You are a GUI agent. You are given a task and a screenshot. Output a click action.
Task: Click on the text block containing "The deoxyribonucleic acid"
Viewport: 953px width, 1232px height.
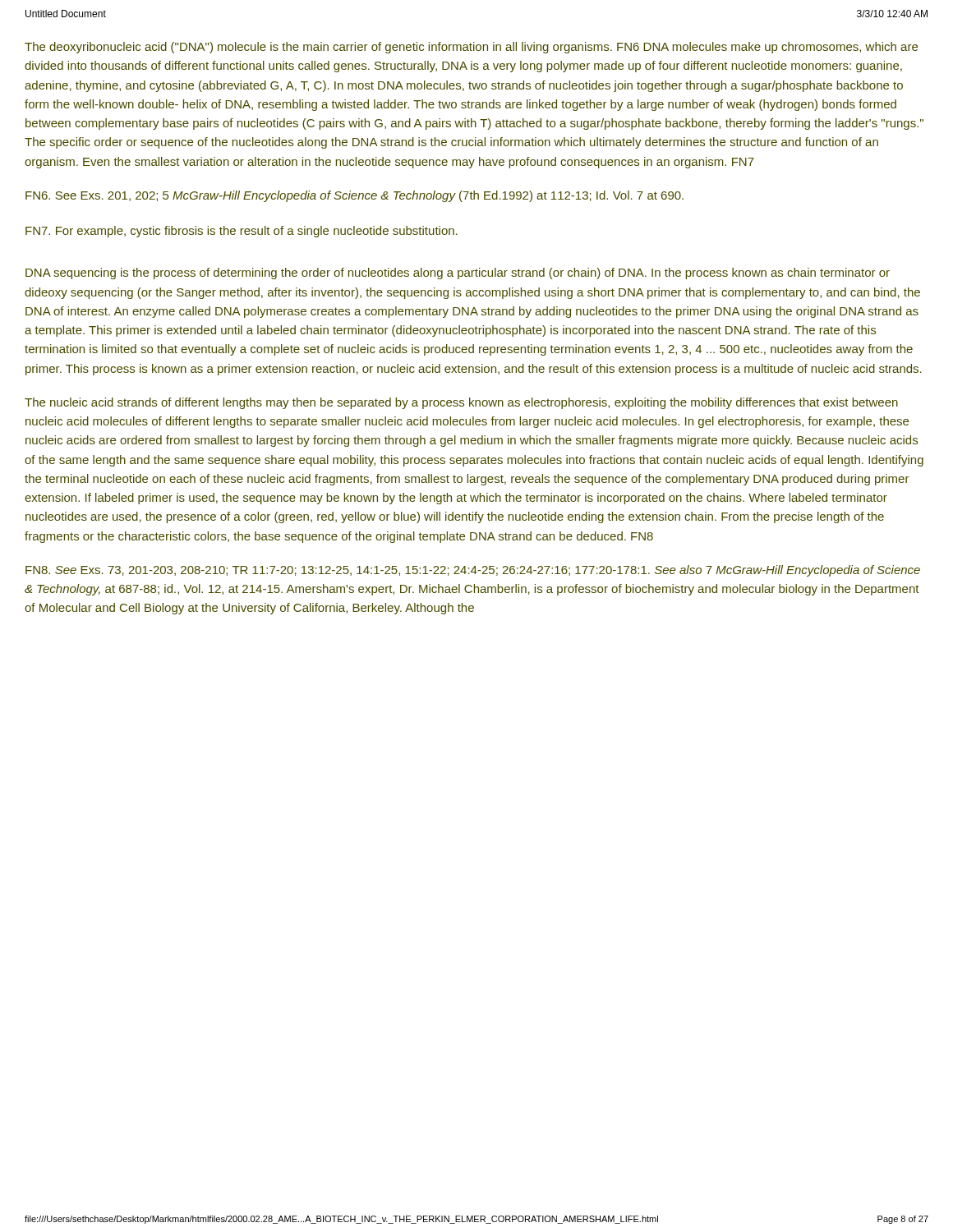[474, 104]
